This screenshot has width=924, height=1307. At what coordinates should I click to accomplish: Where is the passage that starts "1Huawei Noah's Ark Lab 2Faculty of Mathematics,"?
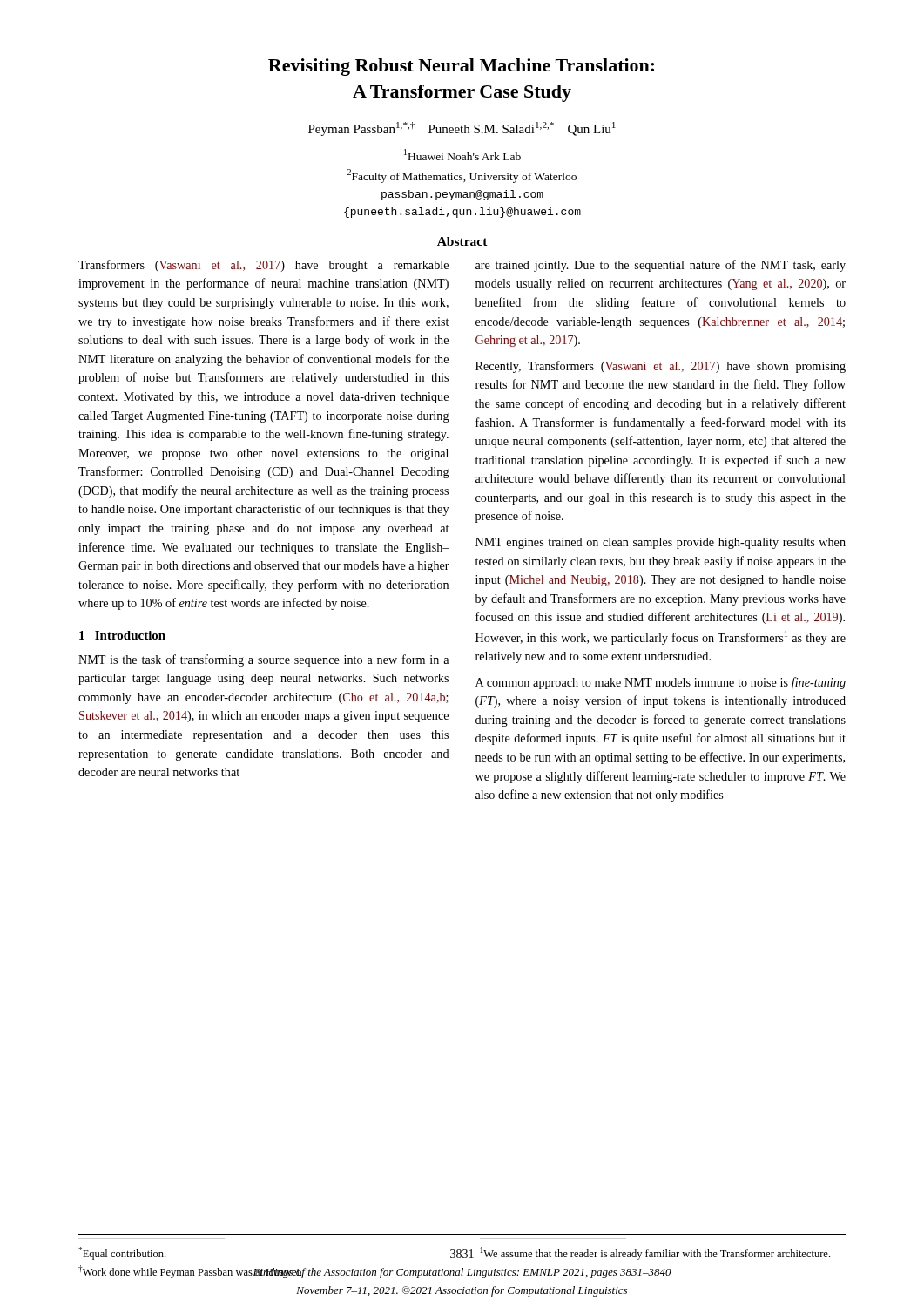tap(462, 183)
